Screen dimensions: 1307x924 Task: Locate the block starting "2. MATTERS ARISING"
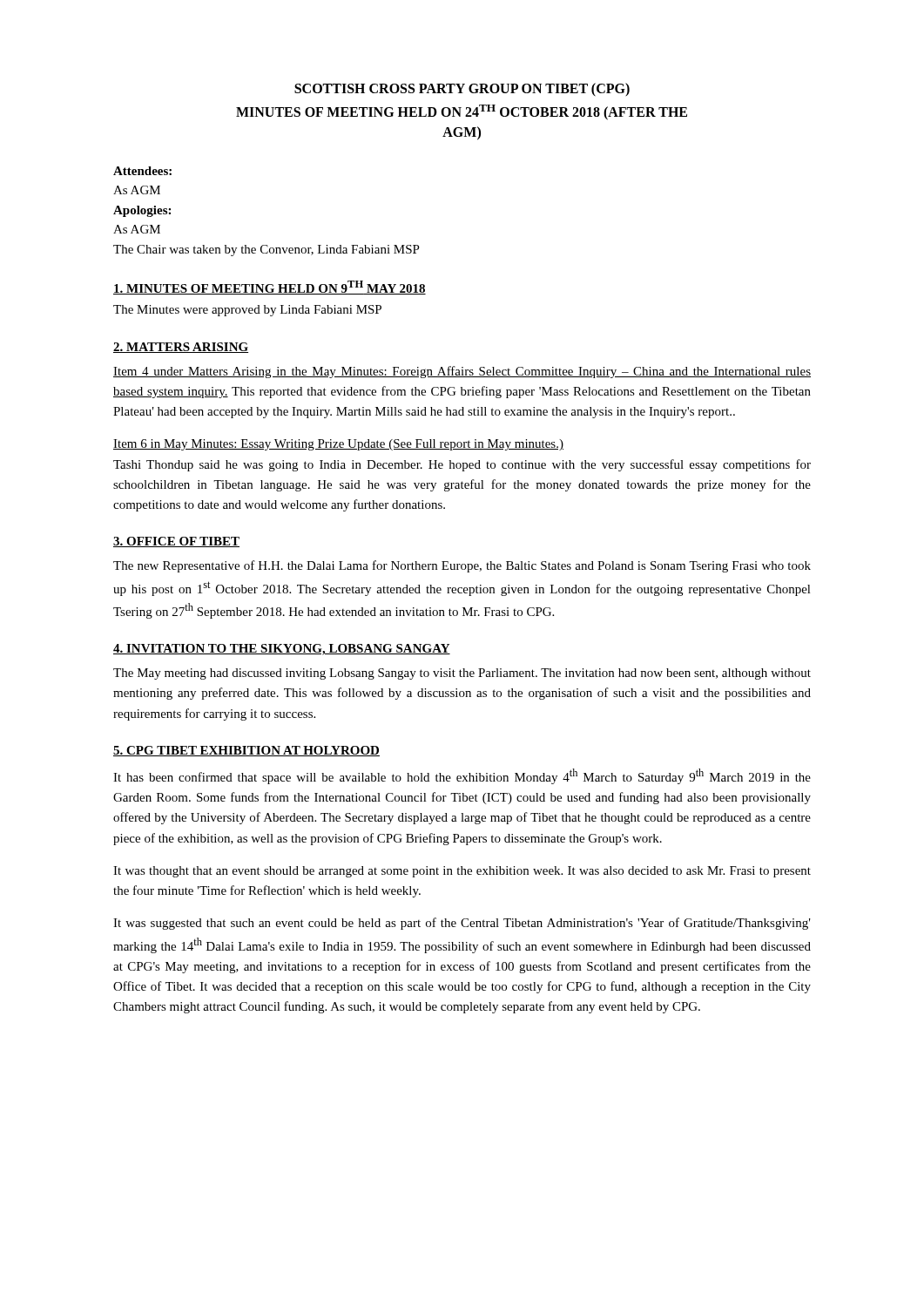[x=181, y=346]
